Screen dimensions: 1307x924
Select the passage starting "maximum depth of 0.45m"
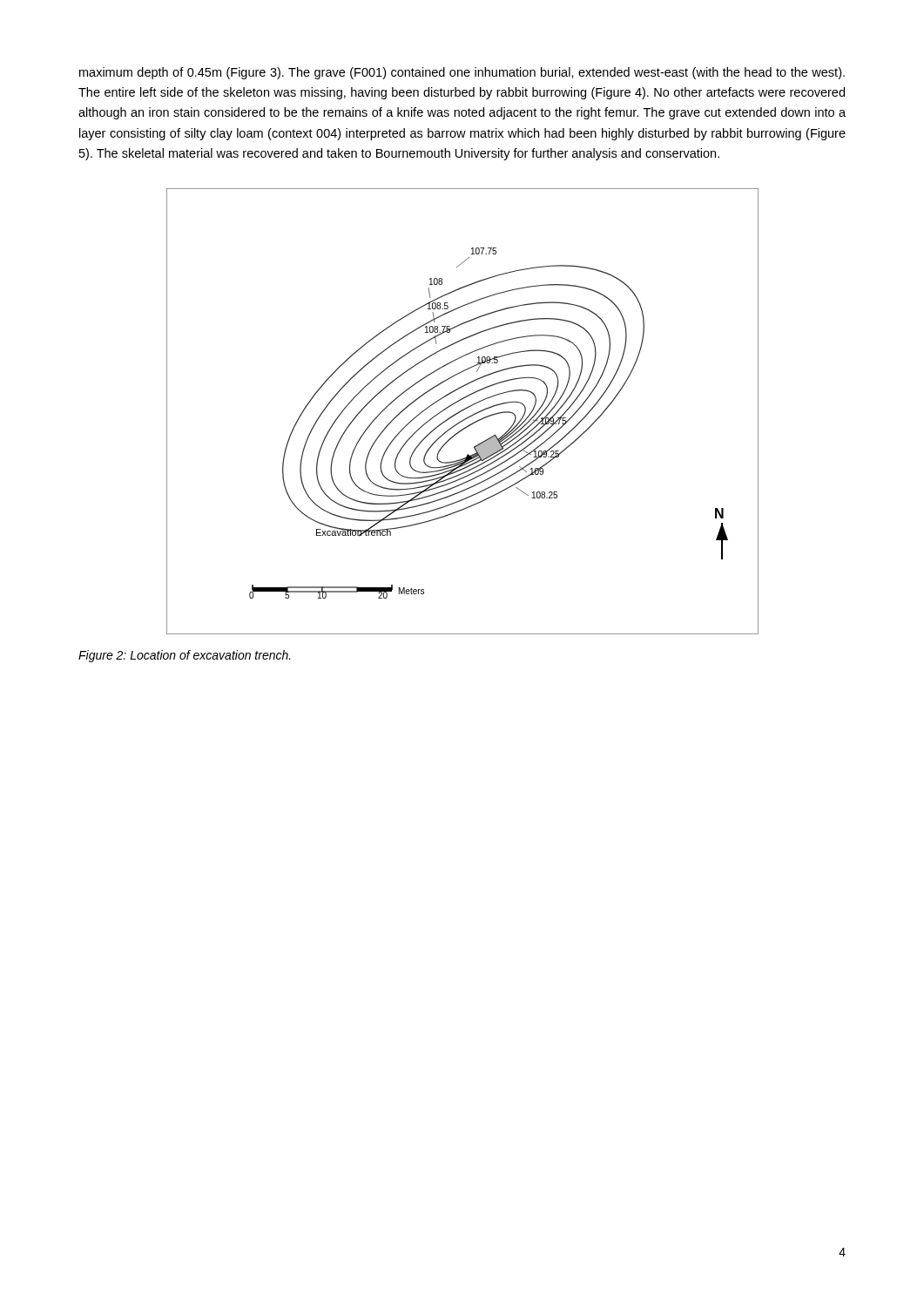coord(462,113)
